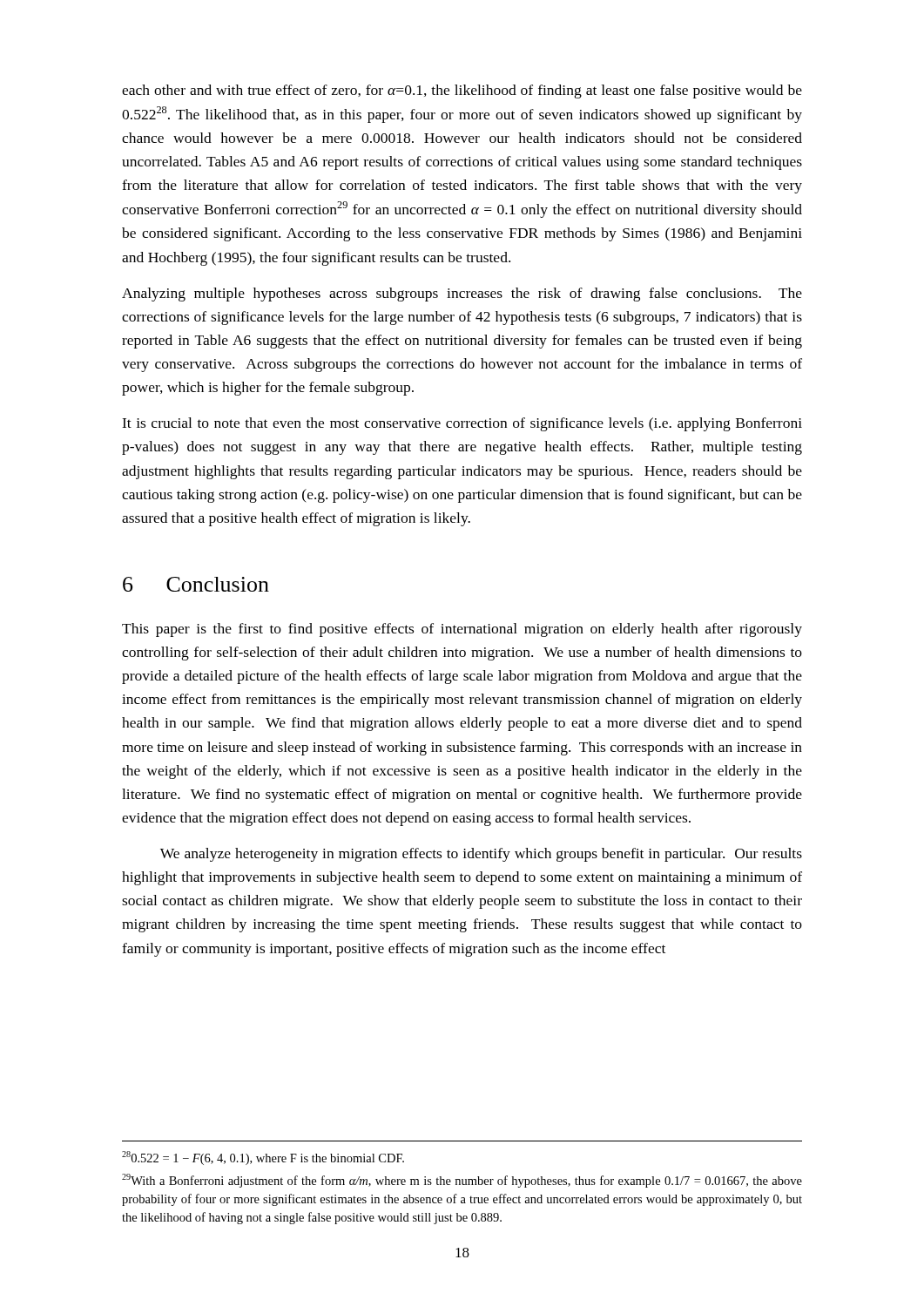Locate the footnote with the text "29With a Bonferroni adjustment"
924x1307 pixels.
462,1198
